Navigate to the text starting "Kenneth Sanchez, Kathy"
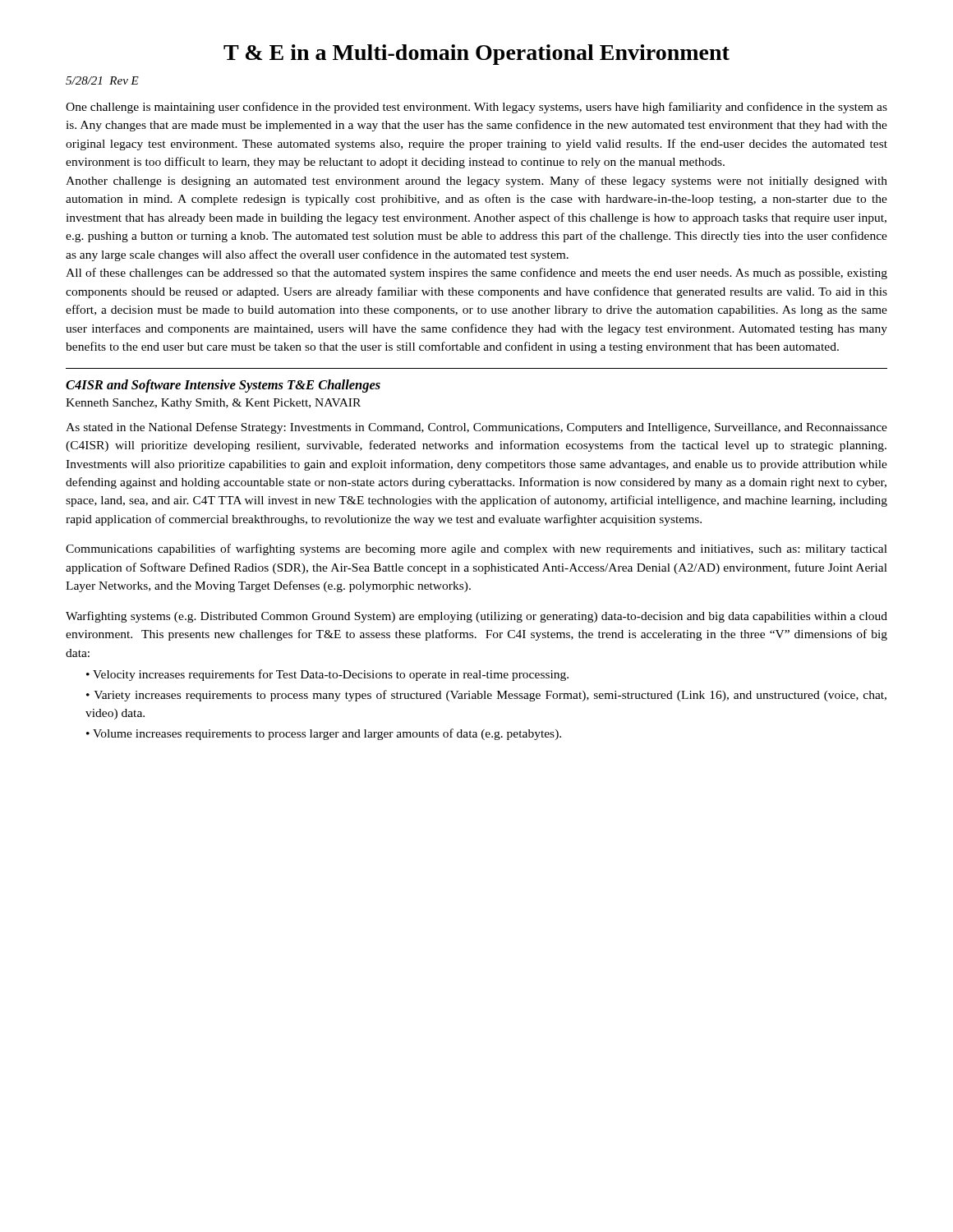 coord(213,402)
